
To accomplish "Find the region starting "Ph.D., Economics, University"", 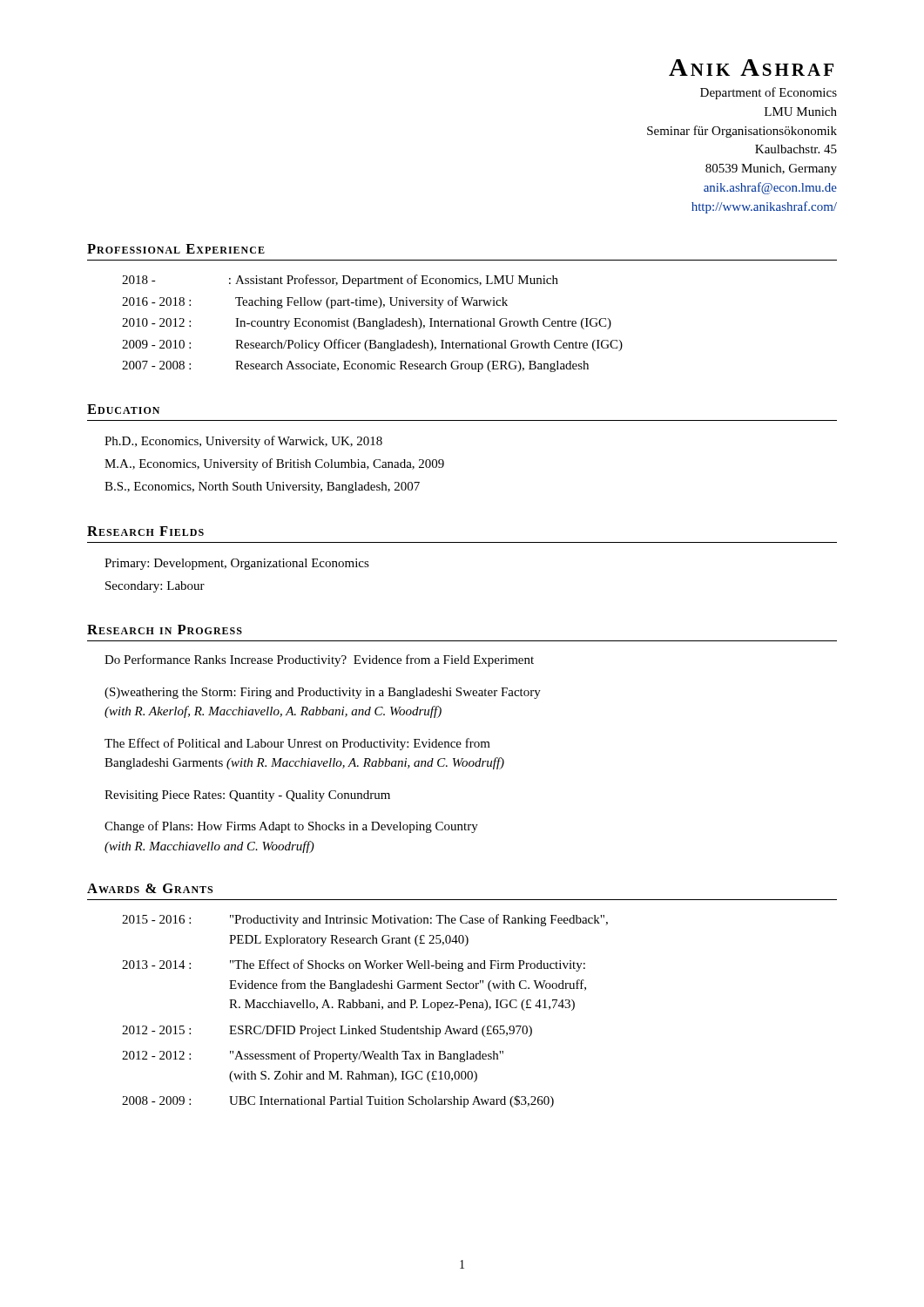I will [x=243, y=442].
